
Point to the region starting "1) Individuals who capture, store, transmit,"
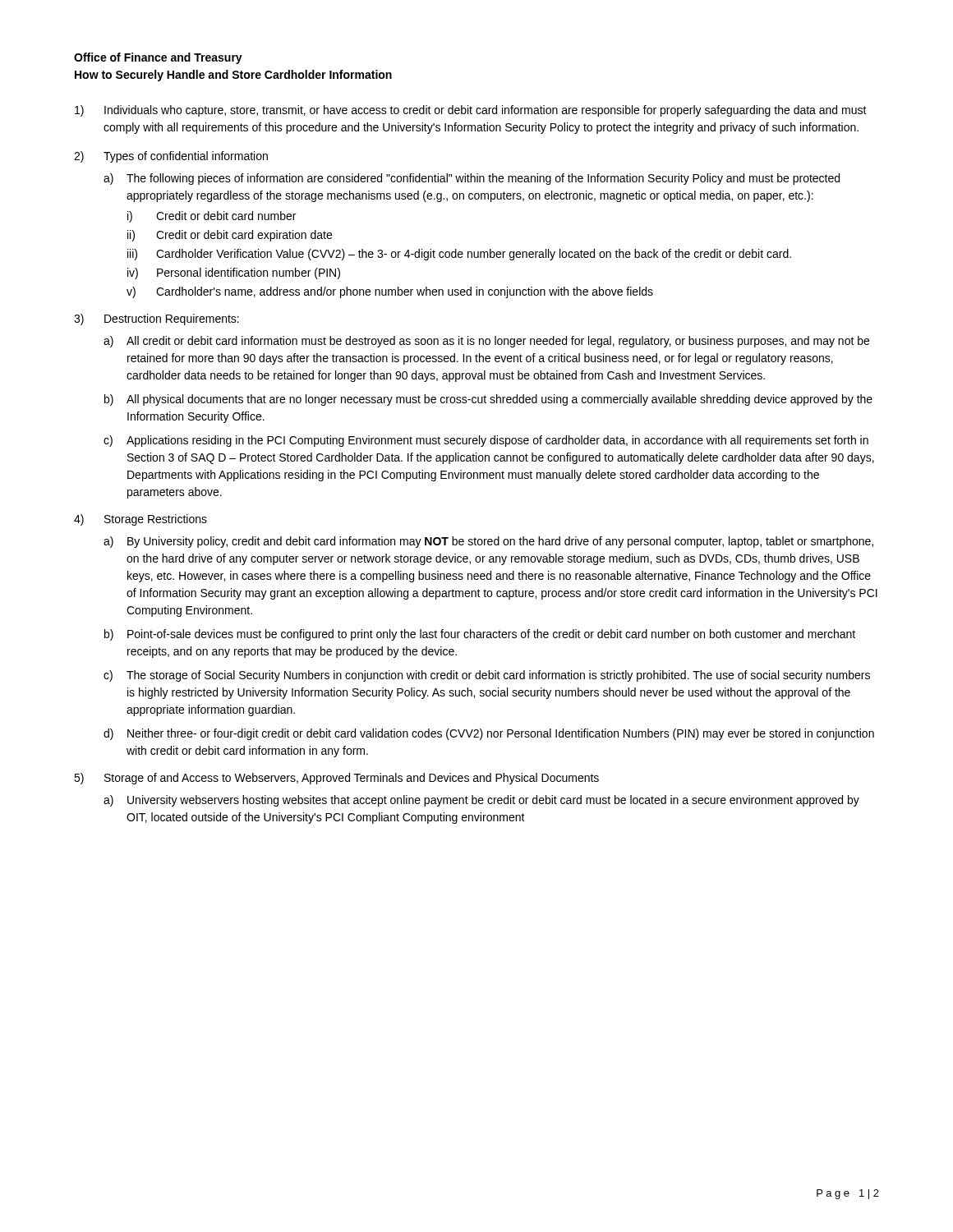click(x=476, y=119)
